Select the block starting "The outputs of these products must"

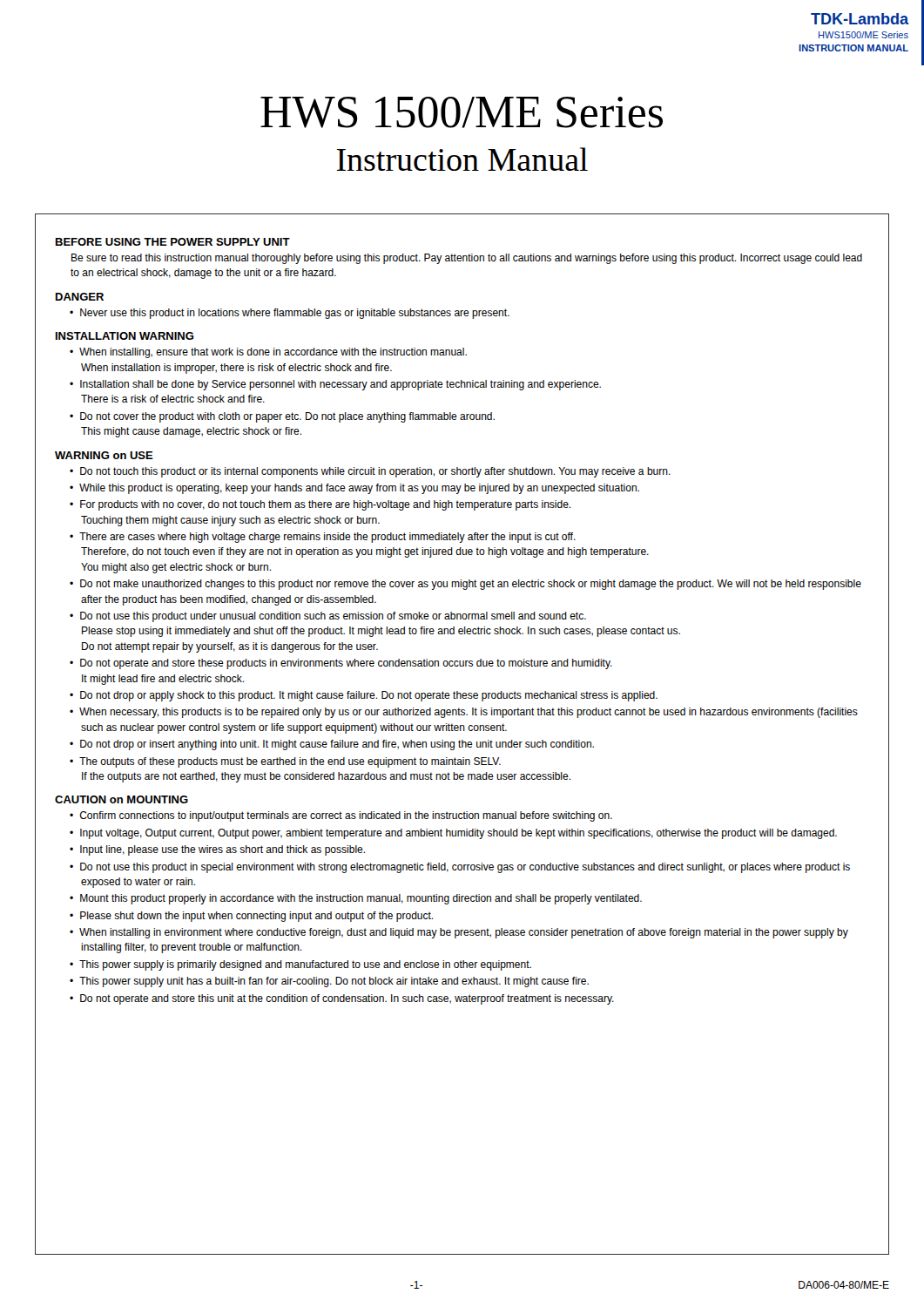coord(325,769)
